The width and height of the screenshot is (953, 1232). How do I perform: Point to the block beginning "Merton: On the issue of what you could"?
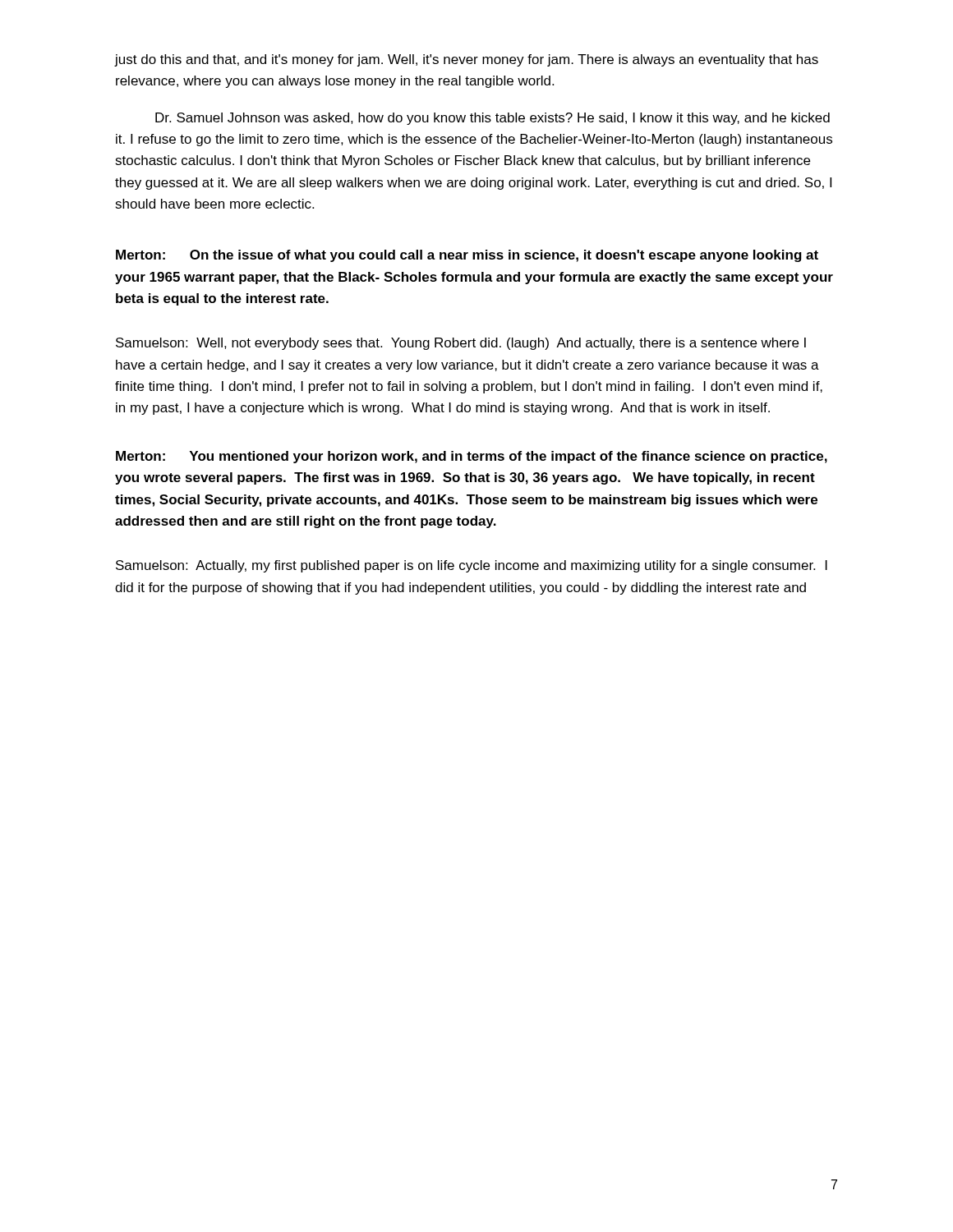tap(474, 277)
